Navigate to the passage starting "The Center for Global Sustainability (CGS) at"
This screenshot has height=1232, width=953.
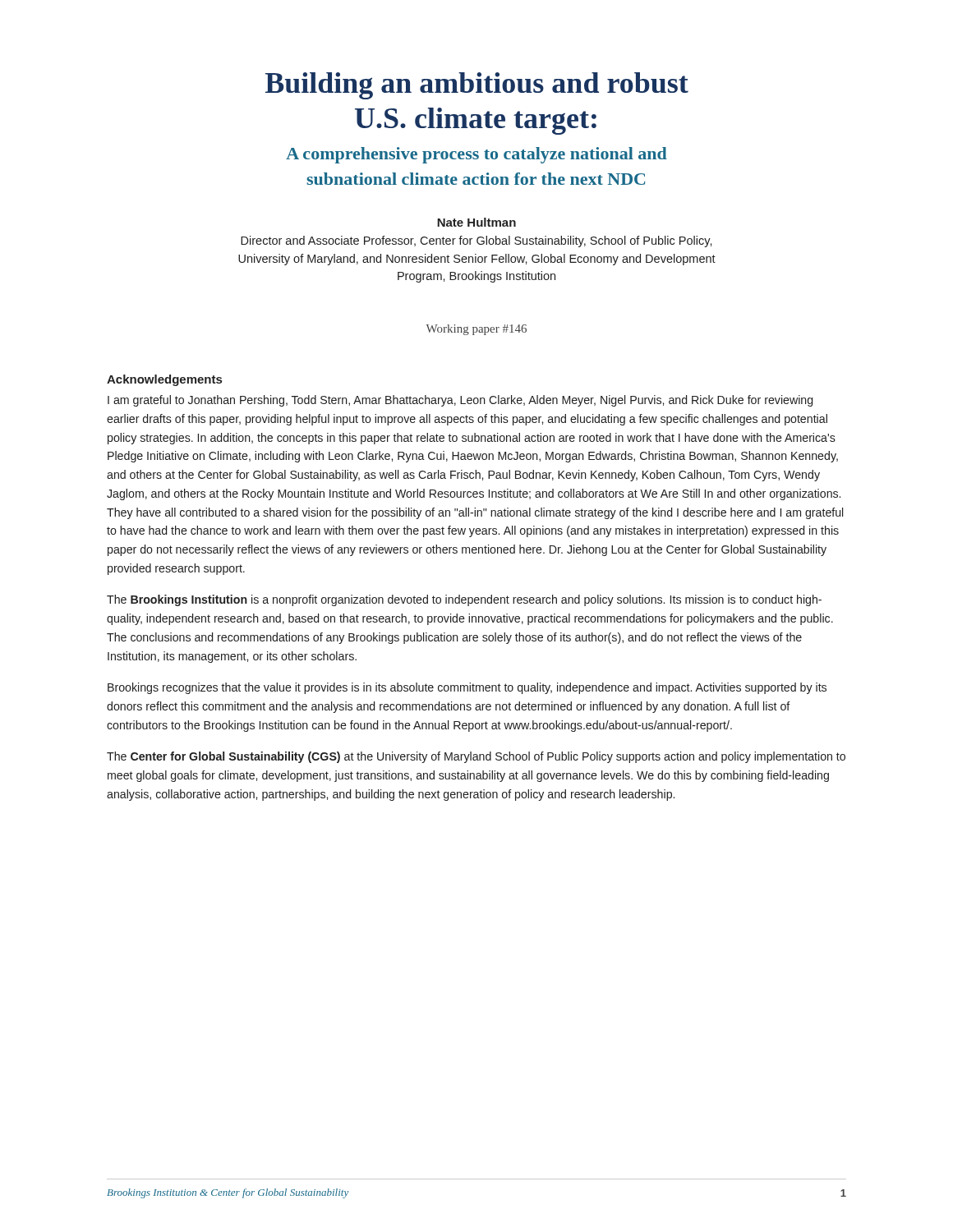(x=476, y=775)
